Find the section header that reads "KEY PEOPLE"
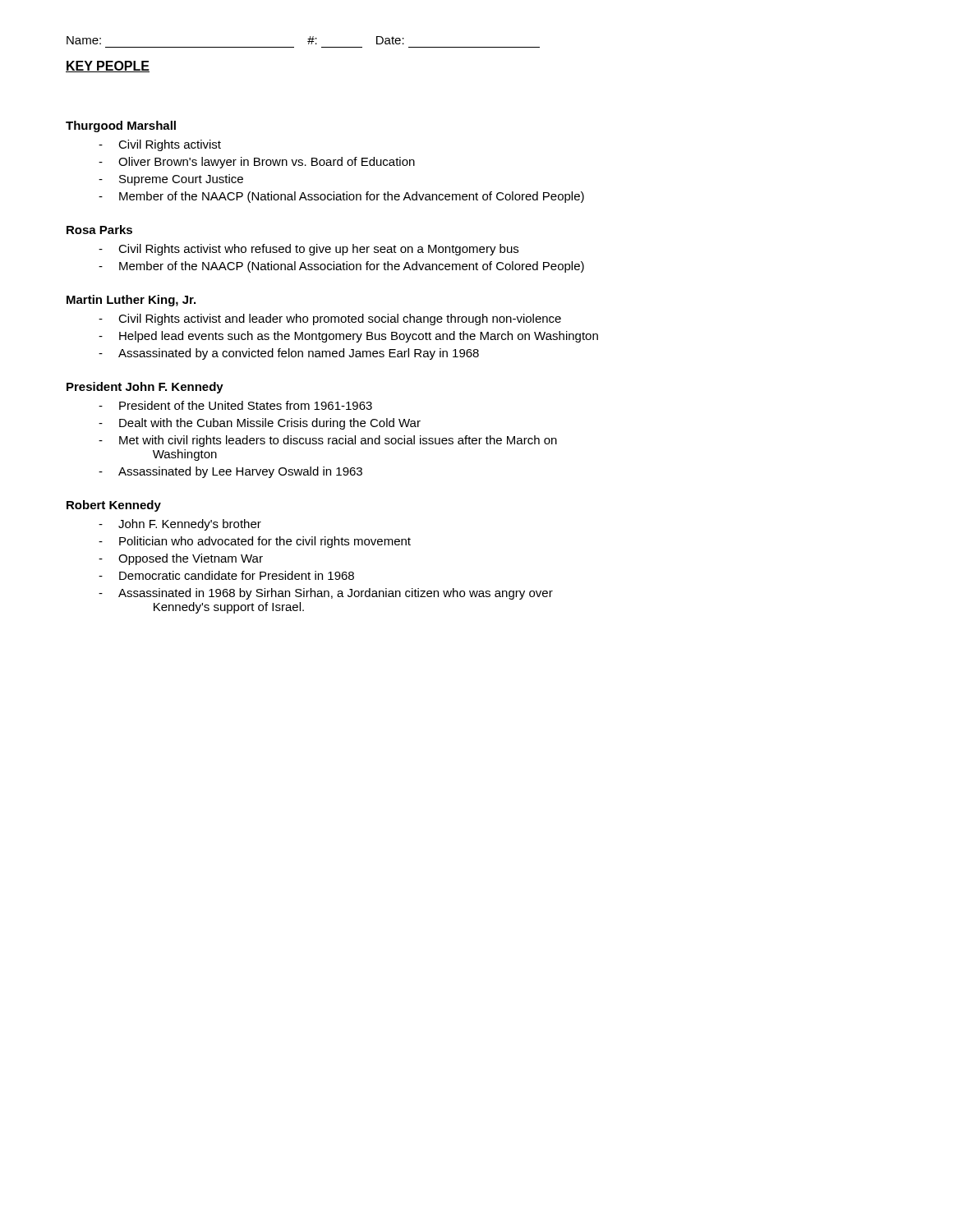Screen dimensions: 1232x953 [x=108, y=66]
